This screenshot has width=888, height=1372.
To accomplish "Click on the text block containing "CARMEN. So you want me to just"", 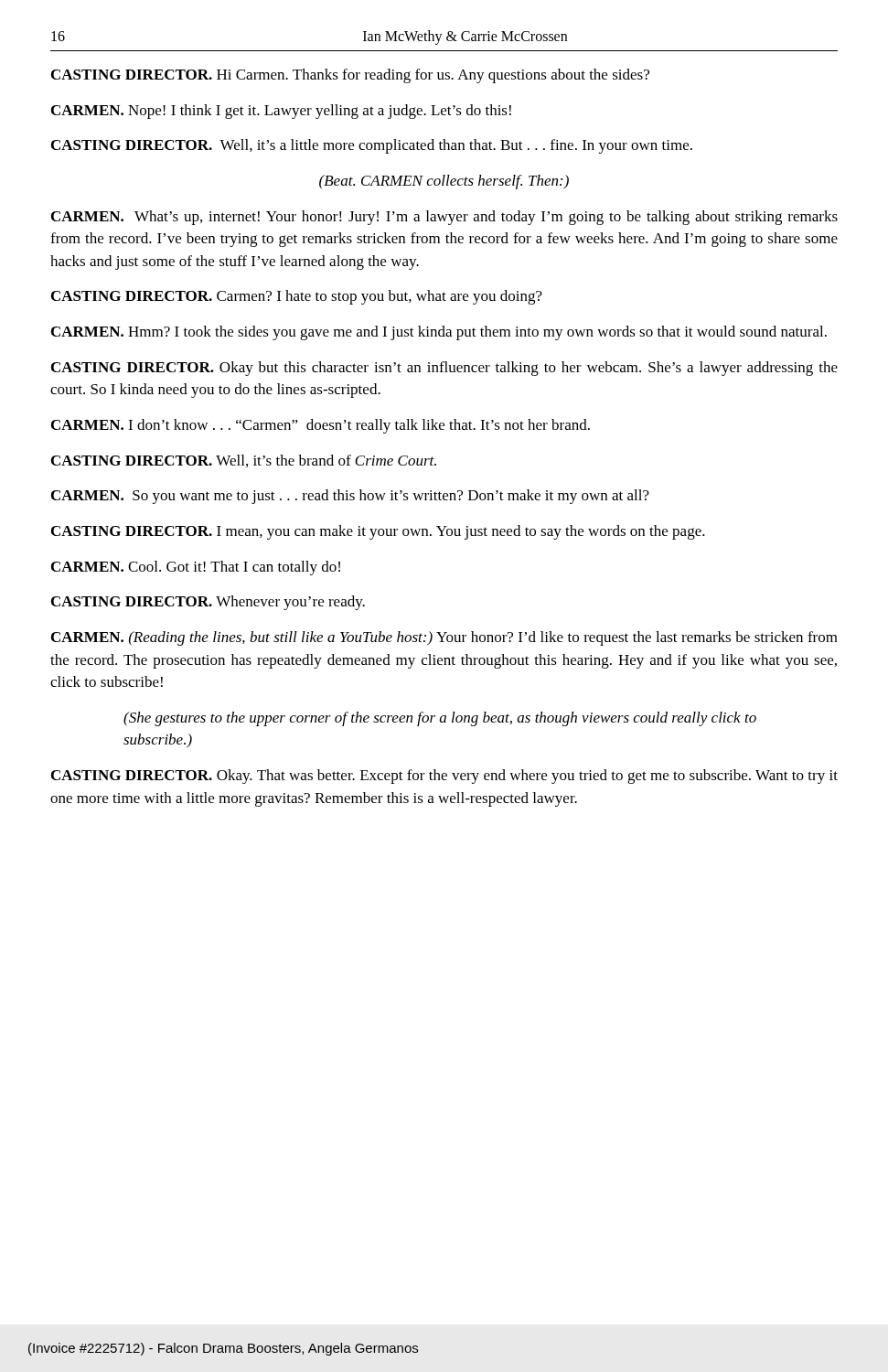I will [x=350, y=496].
